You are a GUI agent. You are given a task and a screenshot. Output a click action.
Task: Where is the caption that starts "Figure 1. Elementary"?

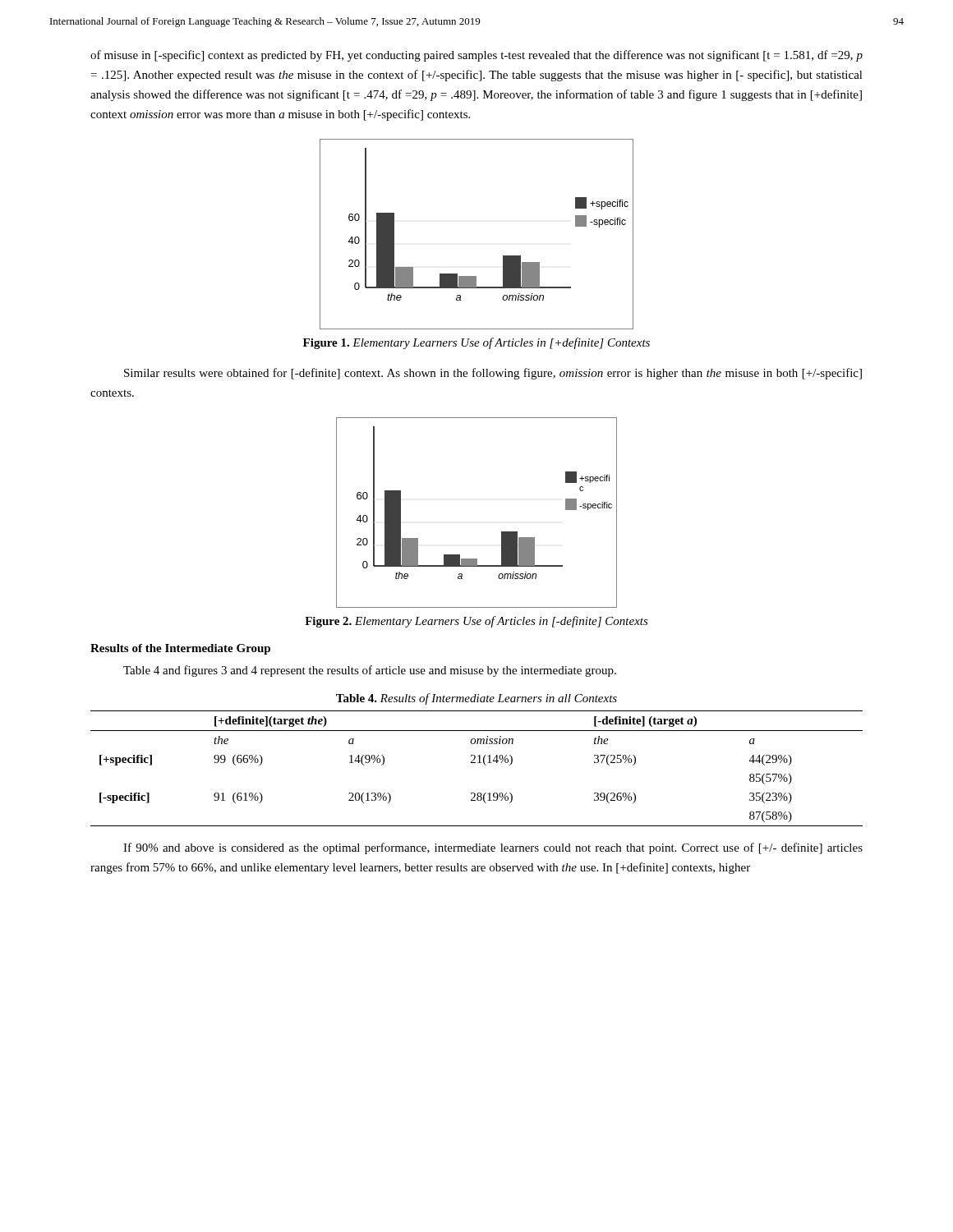[x=476, y=342]
